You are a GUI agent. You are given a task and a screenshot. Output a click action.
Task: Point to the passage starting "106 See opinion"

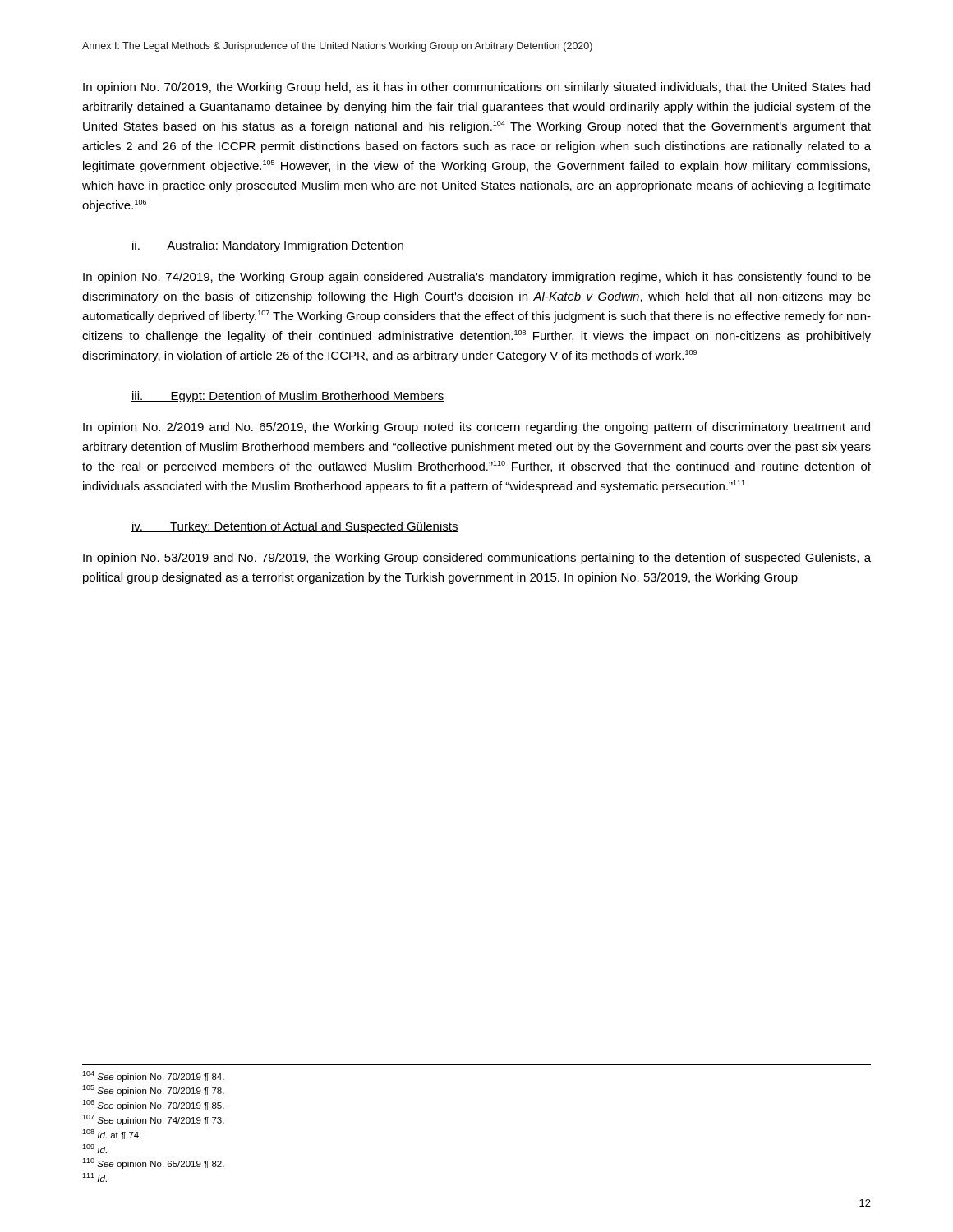click(153, 1105)
